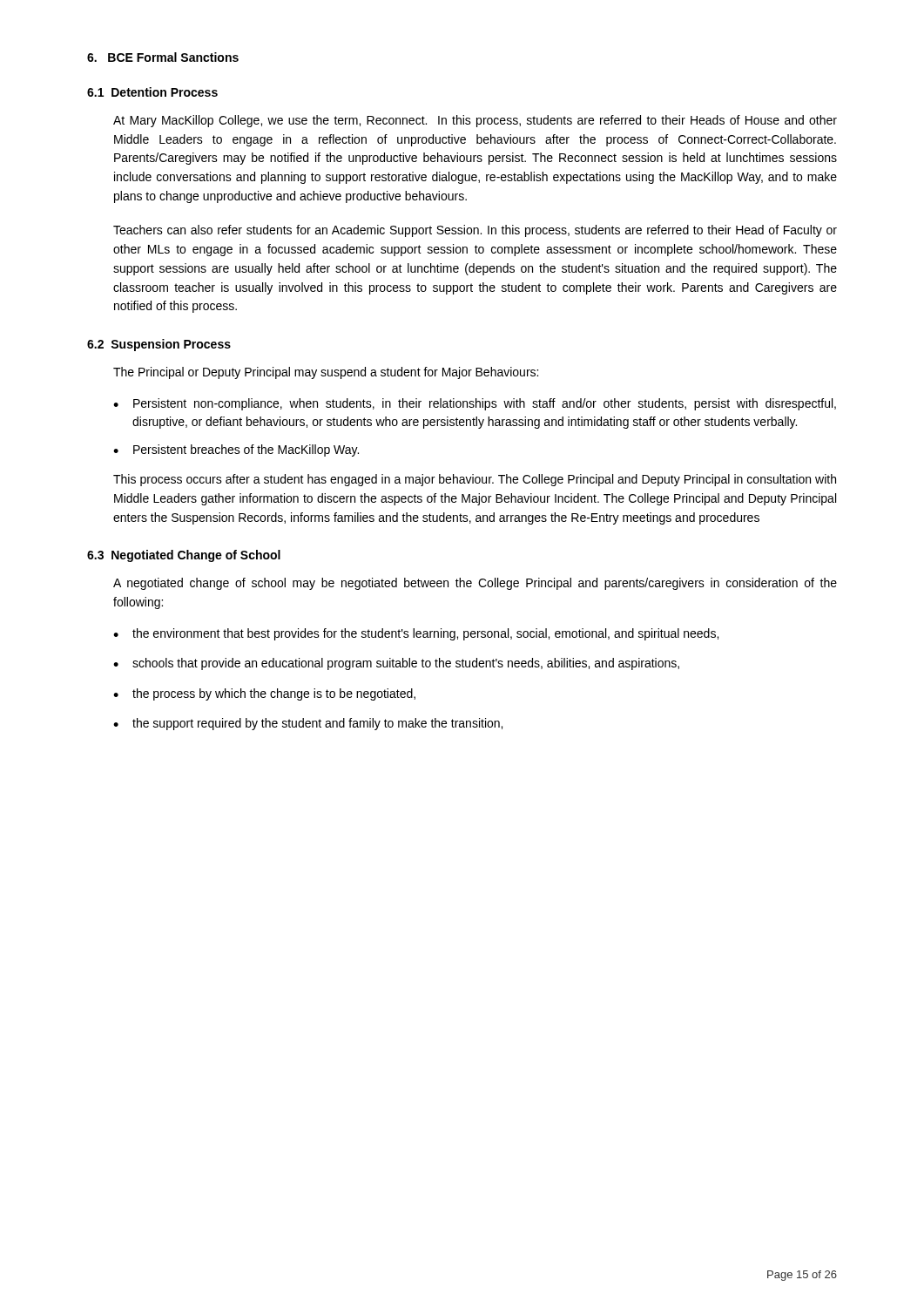The width and height of the screenshot is (924, 1307).
Task: Point to the passage starting "6. BCE Formal Sanctions"
Action: click(163, 58)
